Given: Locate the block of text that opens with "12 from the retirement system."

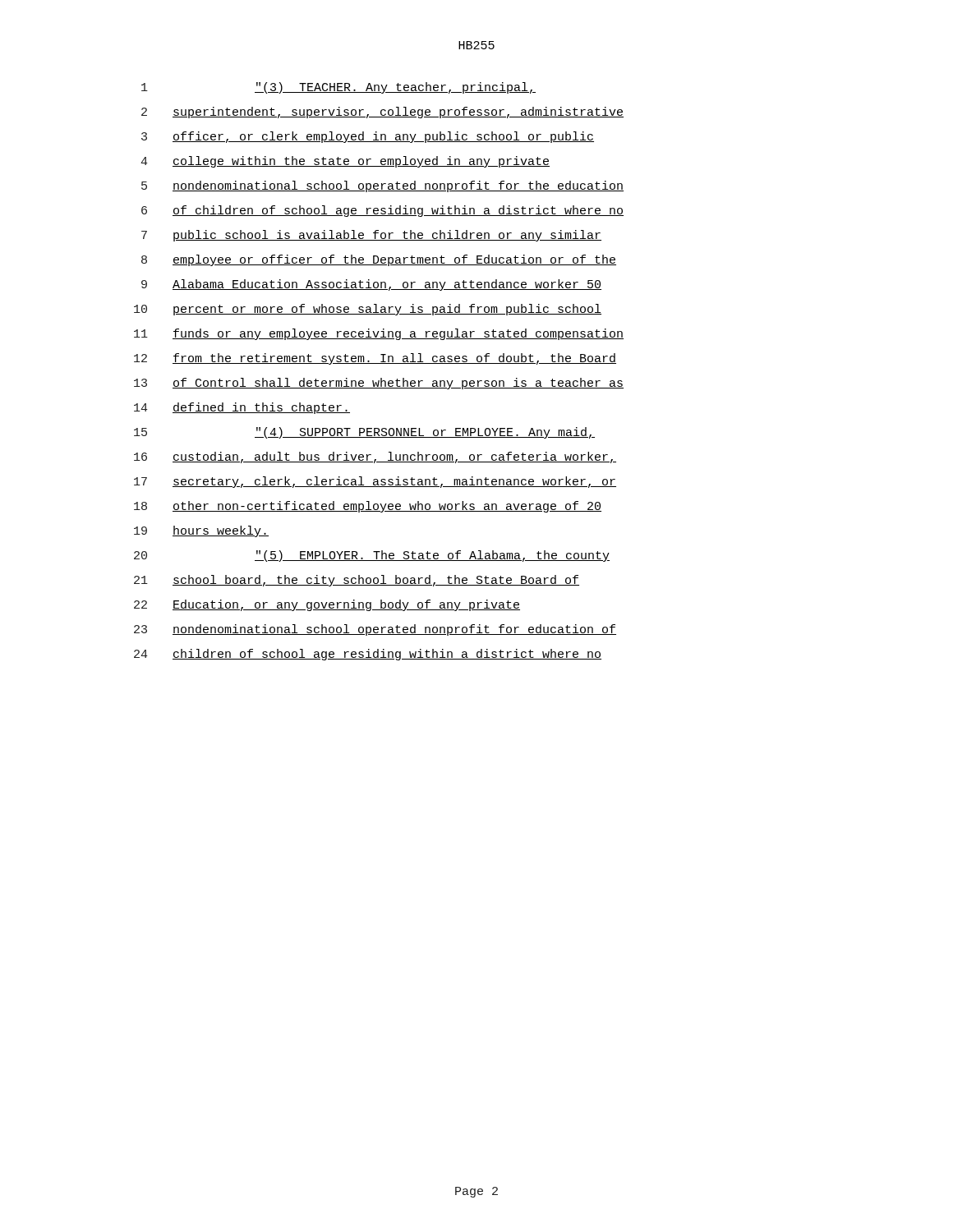Looking at the screenshot, I should [357, 360].
